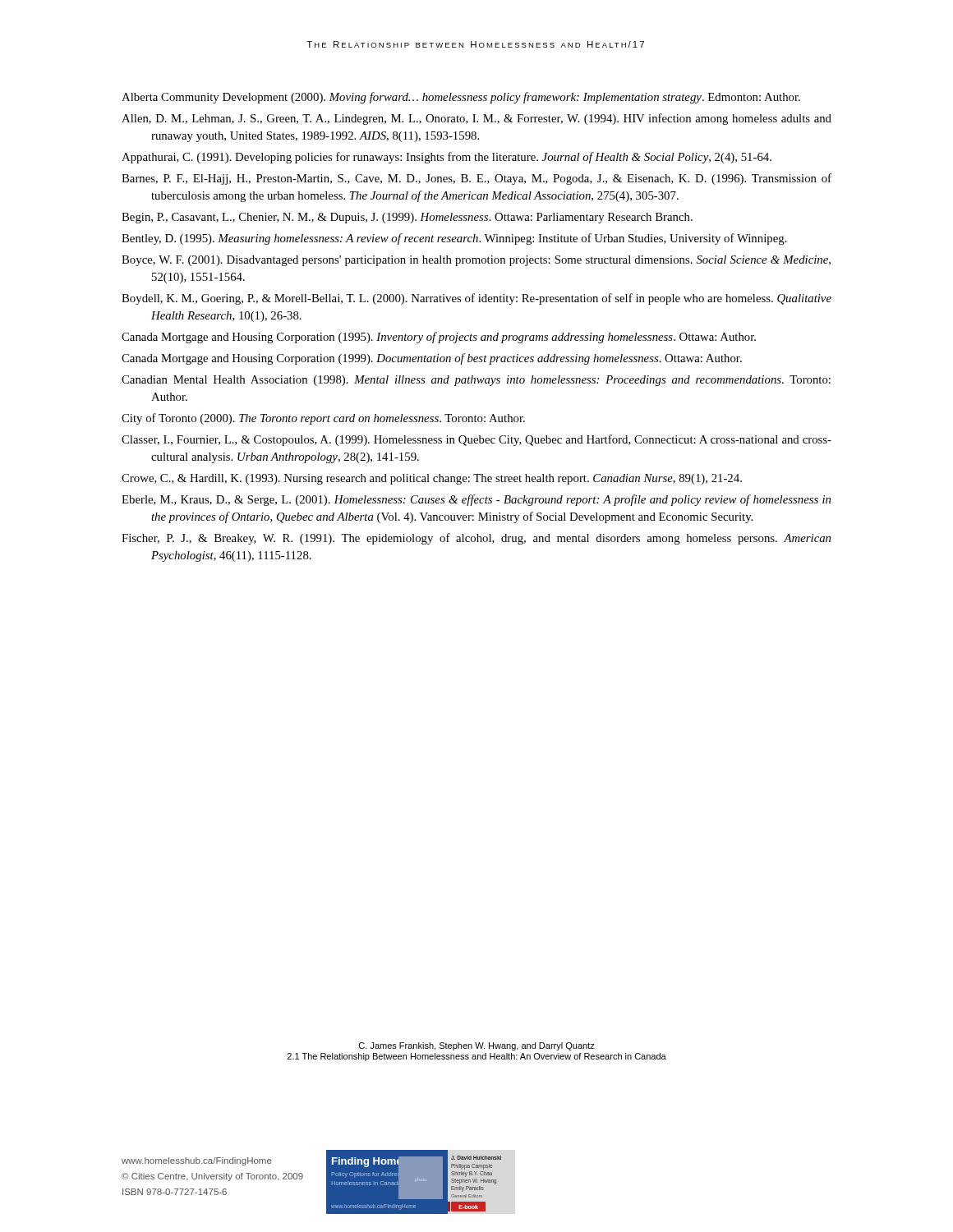Where is the passage that starts "Appathurai, C. (1991). Developing"?
This screenshot has height=1232, width=953.
pyautogui.click(x=447, y=157)
